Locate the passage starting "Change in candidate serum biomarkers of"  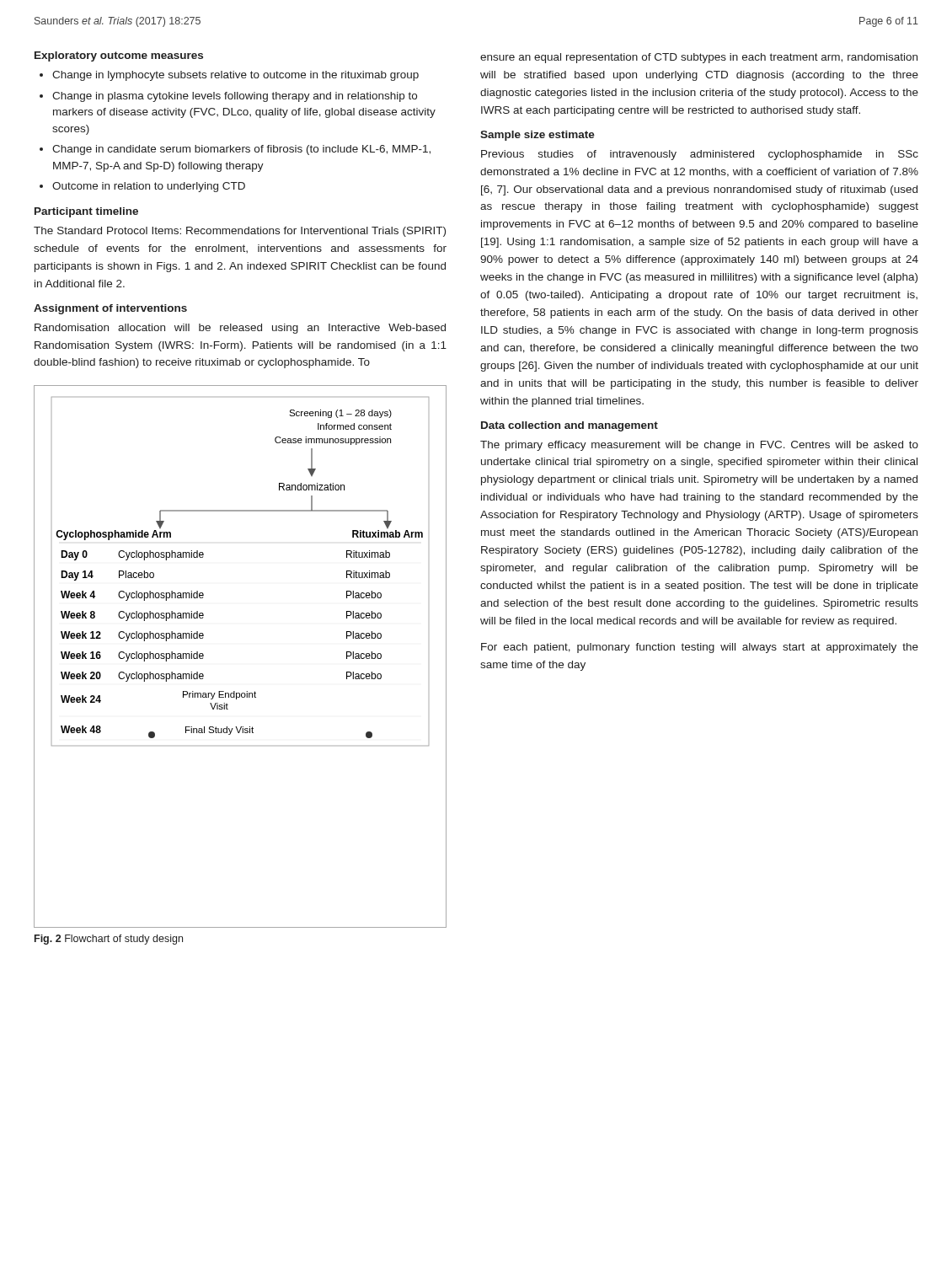242,157
